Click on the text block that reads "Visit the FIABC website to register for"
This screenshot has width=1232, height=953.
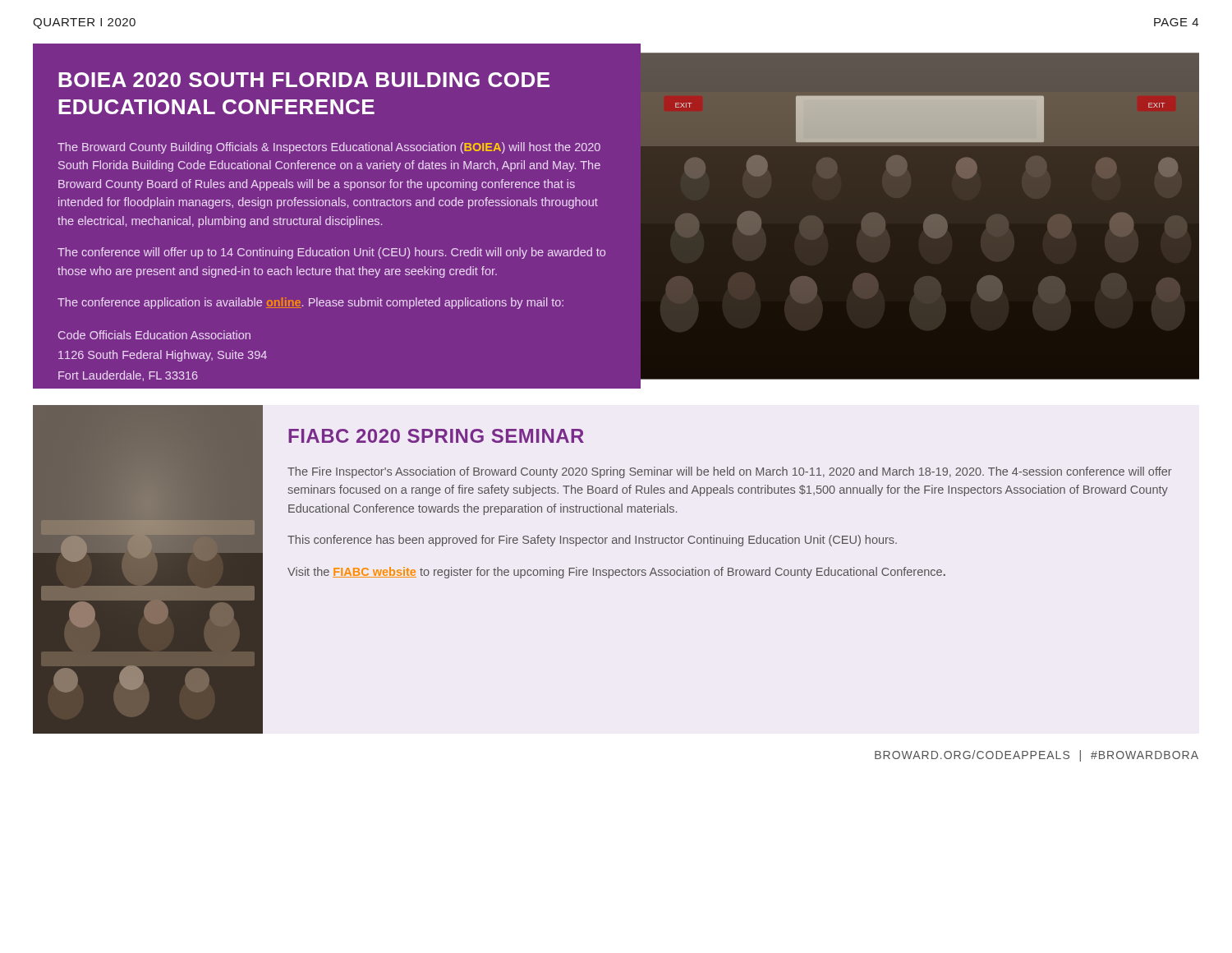point(617,572)
